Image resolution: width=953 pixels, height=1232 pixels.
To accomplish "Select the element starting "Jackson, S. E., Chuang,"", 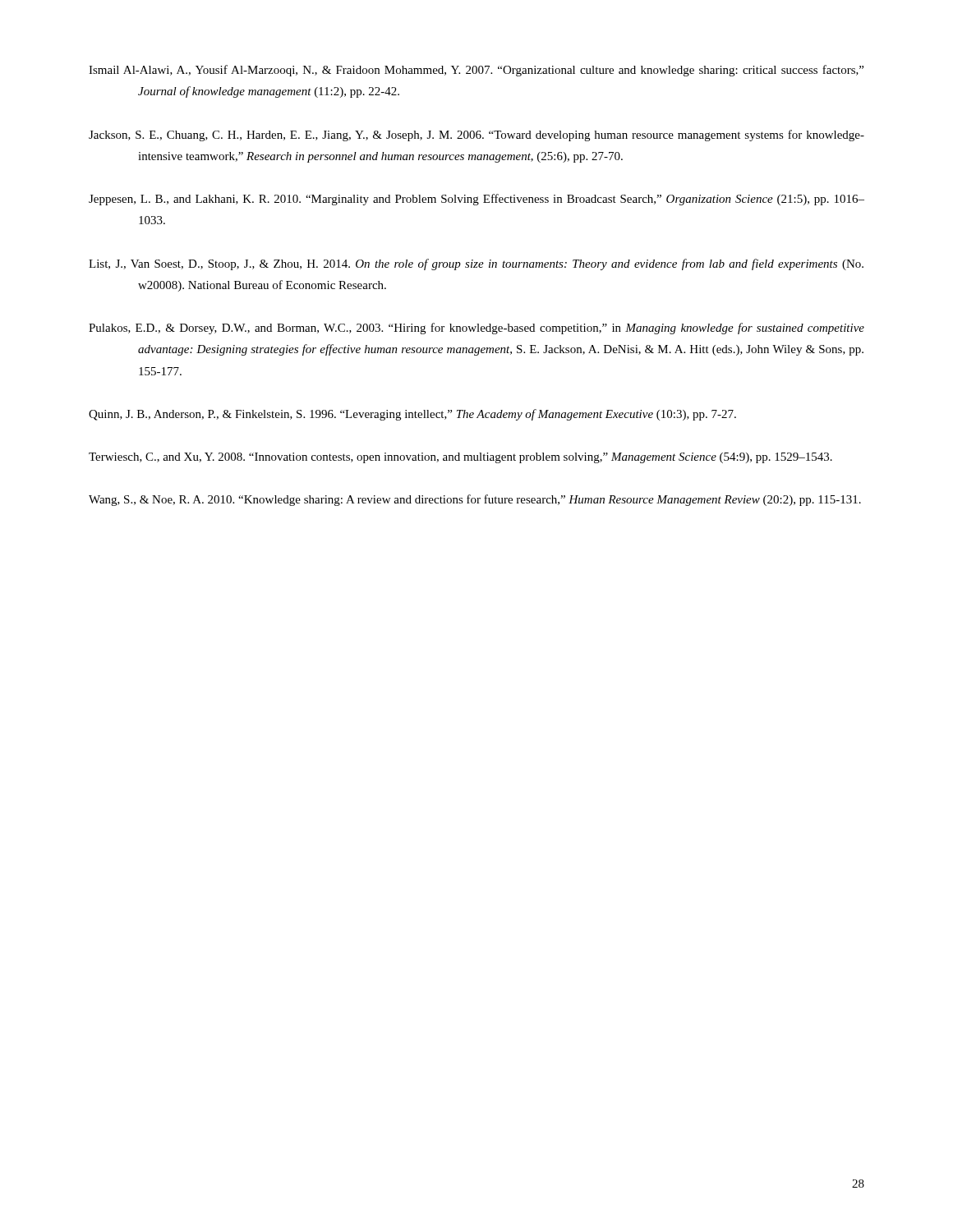I will [x=476, y=145].
